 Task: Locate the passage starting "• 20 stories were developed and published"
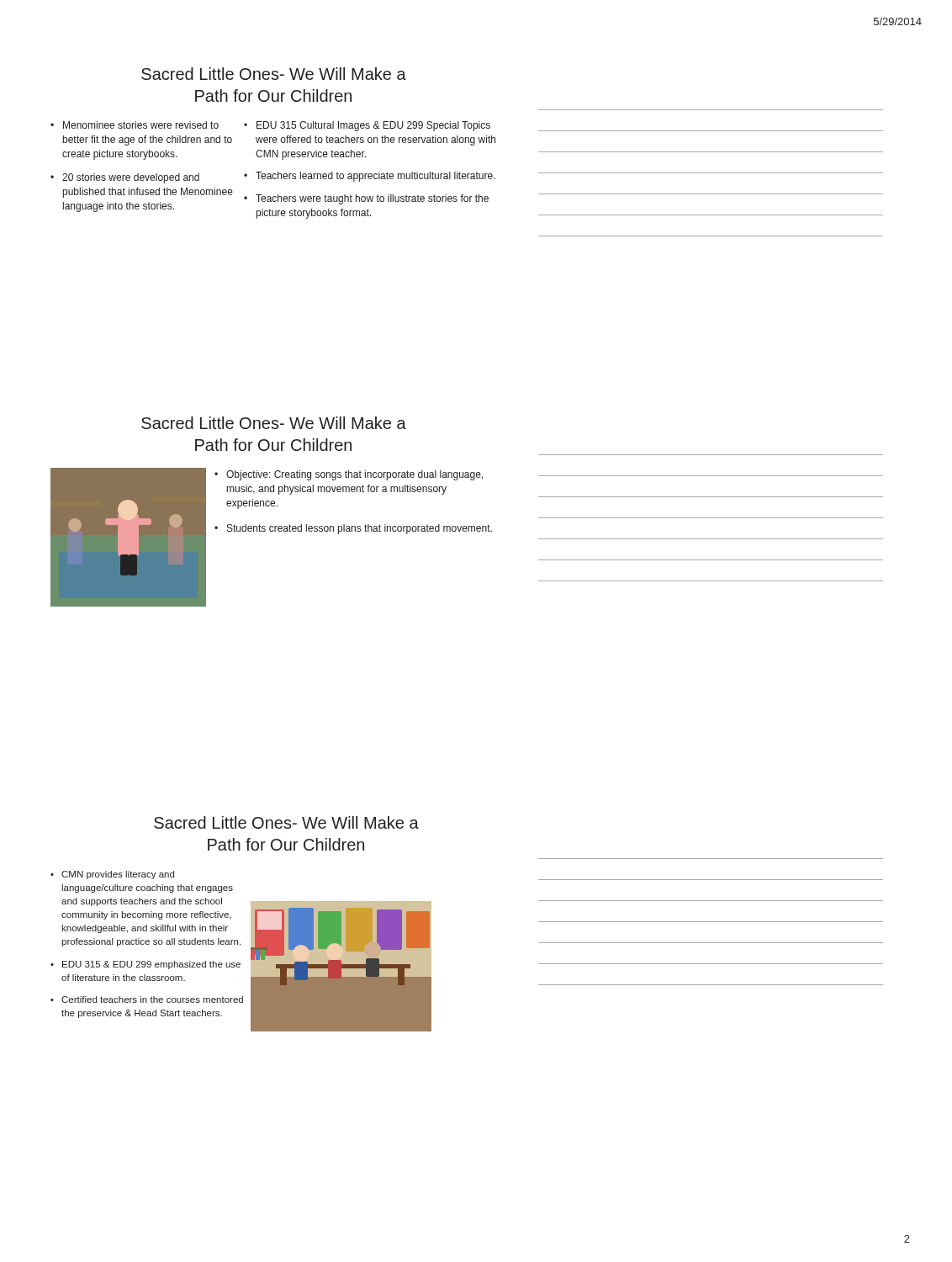click(143, 192)
